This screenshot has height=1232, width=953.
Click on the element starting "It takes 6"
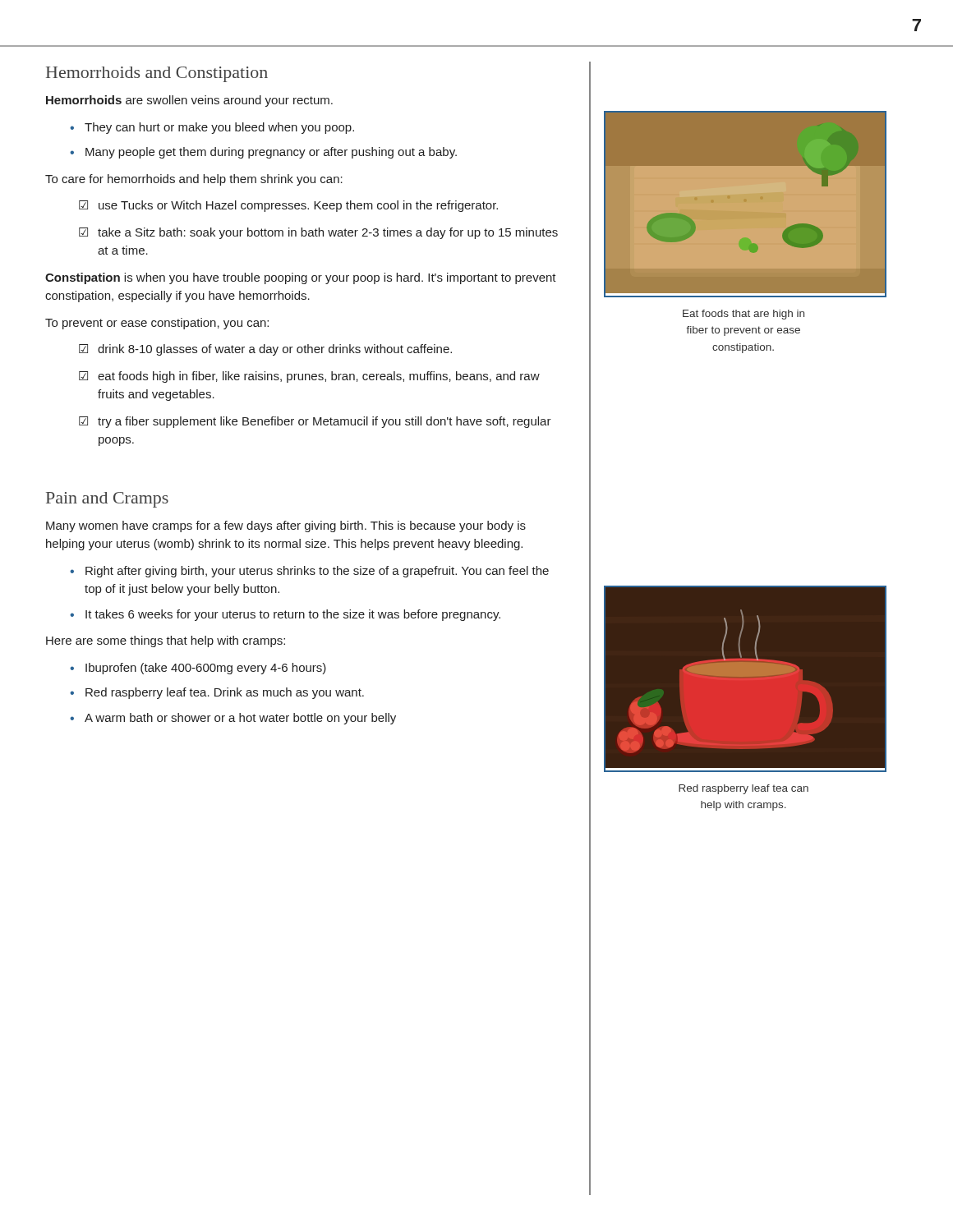(293, 614)
